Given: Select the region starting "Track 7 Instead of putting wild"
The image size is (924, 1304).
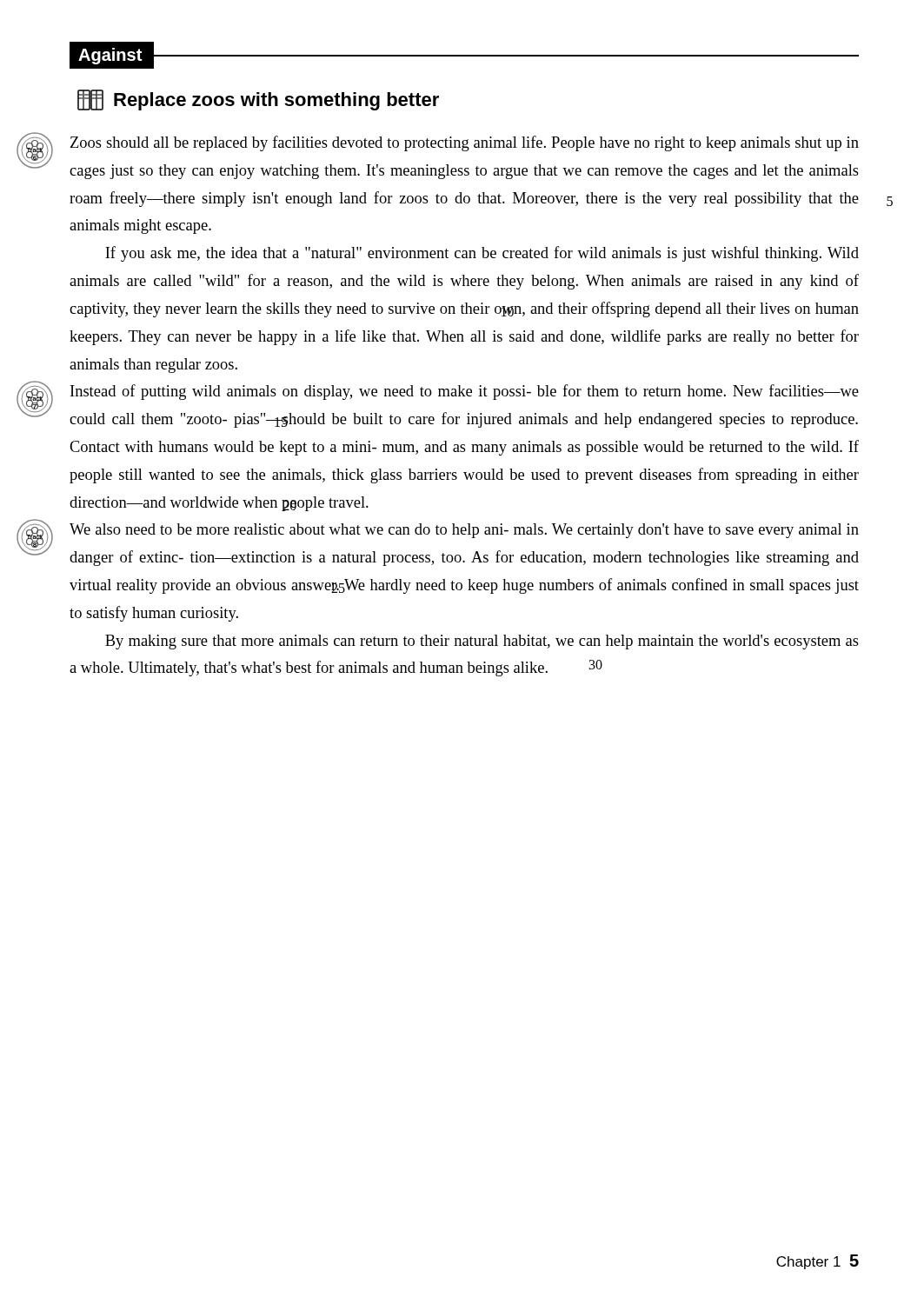Looking at the screenshot, I should [x=464, y=448].
